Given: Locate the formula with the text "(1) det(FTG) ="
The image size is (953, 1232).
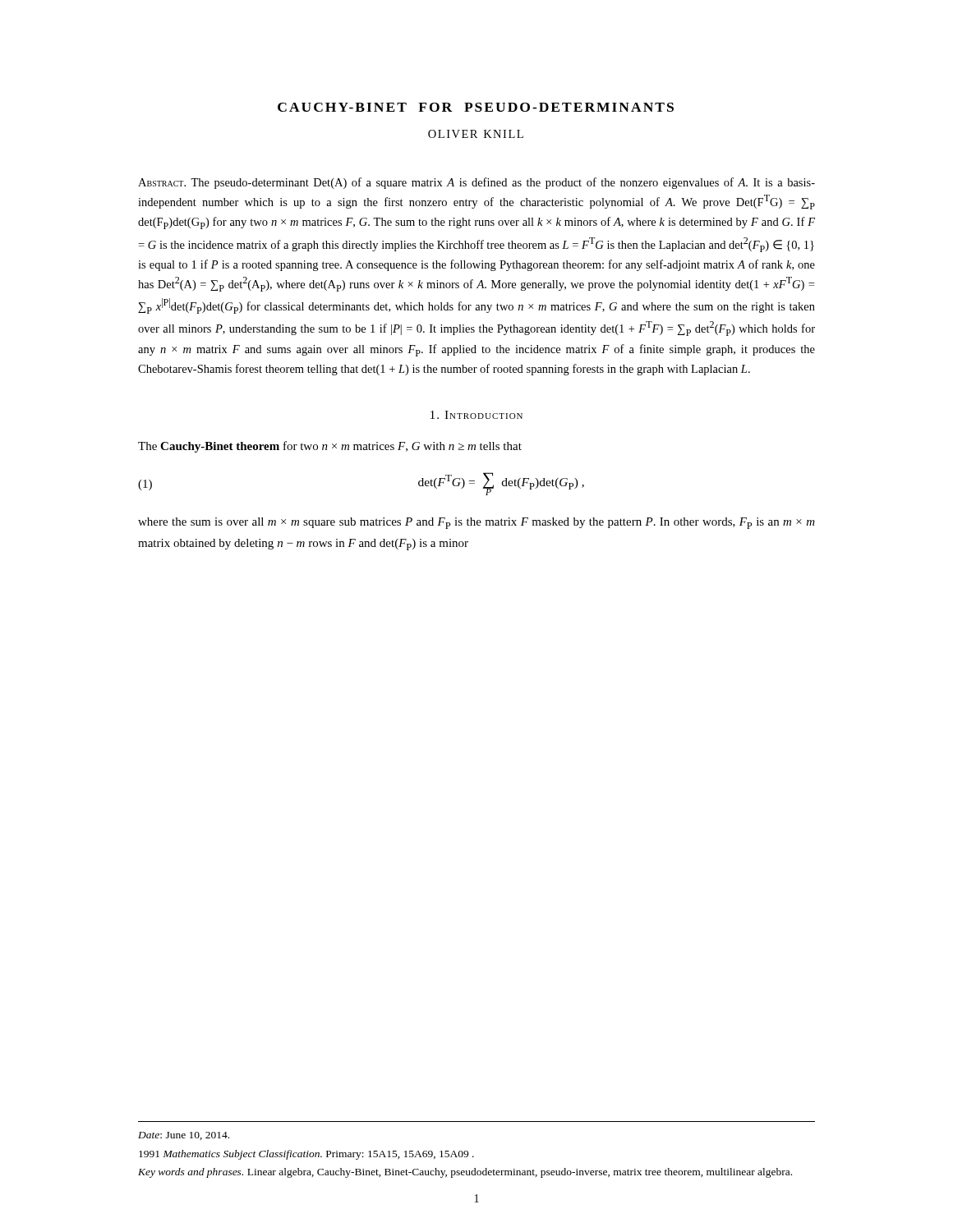Looking at the screenshot, I should (476, 484).
